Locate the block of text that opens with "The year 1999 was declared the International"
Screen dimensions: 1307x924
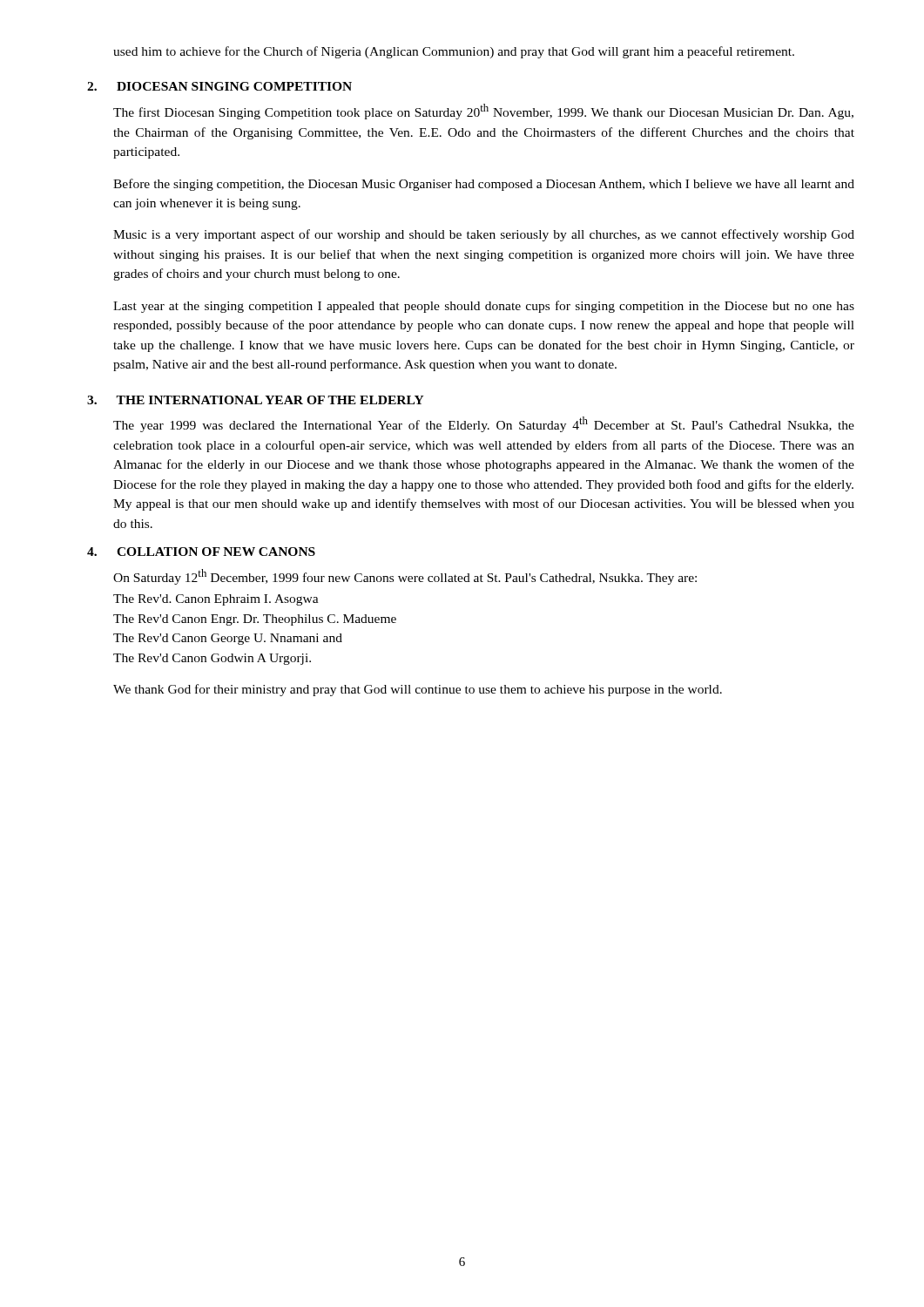[484, 472]
